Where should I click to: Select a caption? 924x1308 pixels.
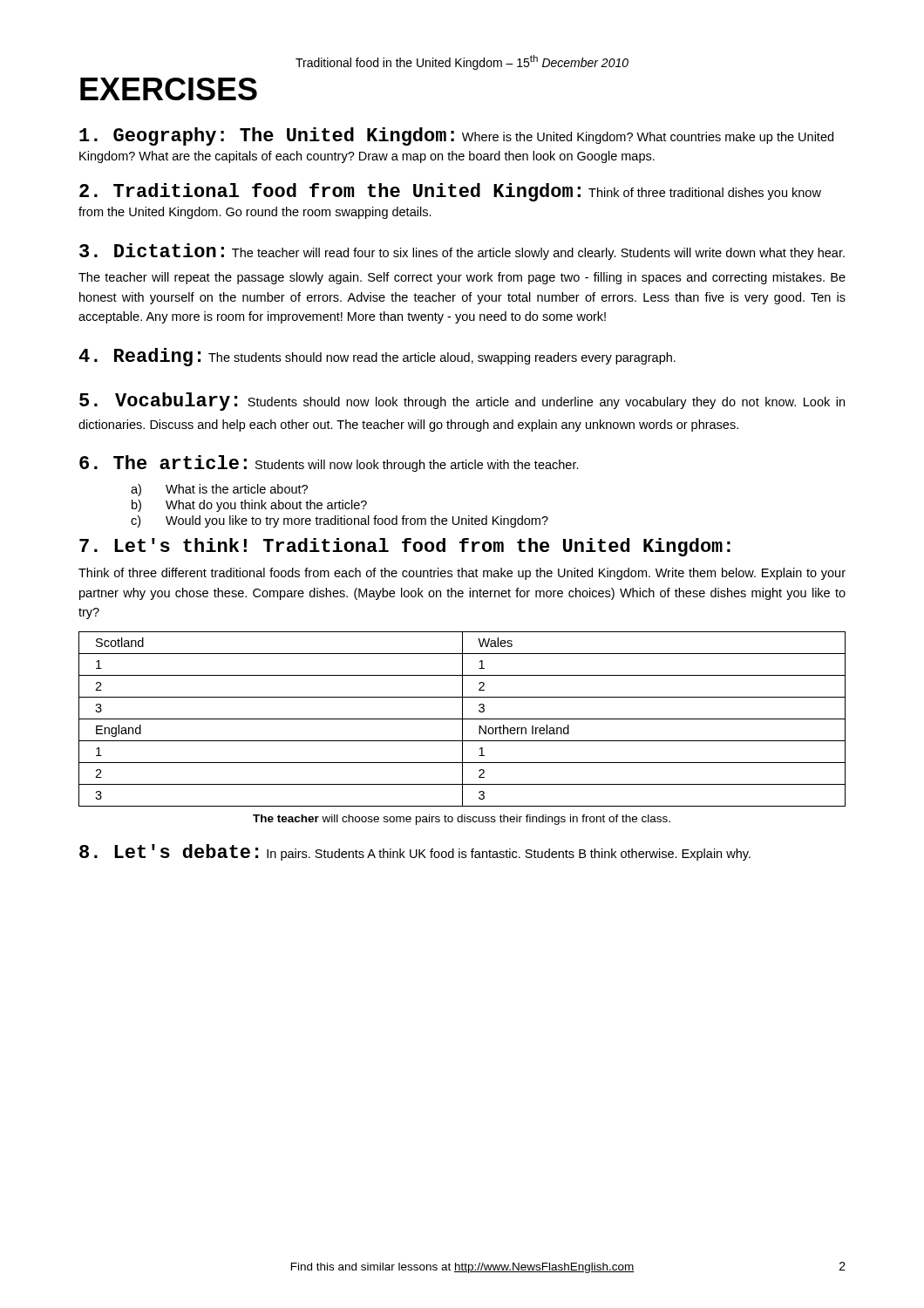tap(462, 818)
